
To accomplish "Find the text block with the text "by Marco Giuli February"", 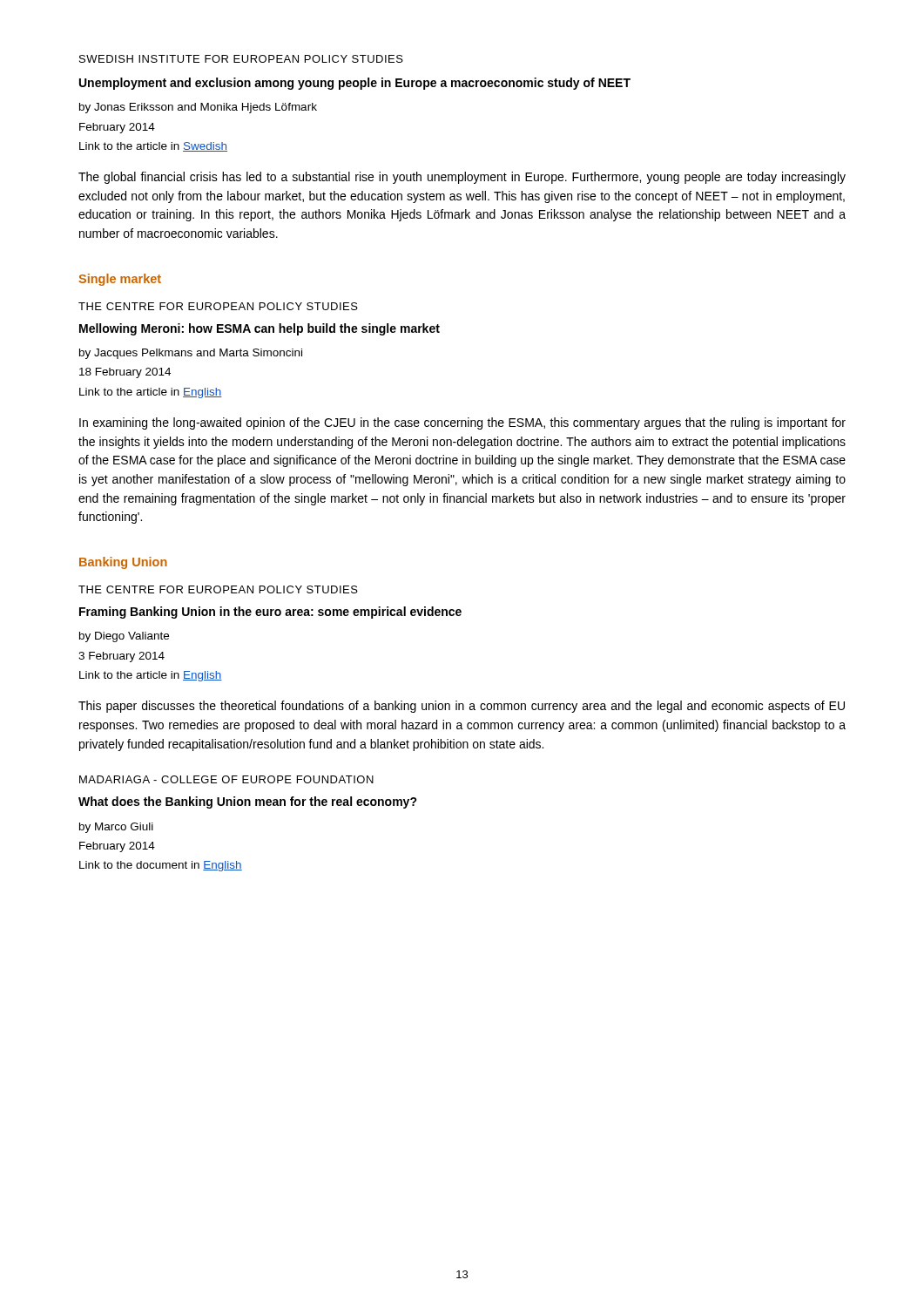I will coord(160,845).
